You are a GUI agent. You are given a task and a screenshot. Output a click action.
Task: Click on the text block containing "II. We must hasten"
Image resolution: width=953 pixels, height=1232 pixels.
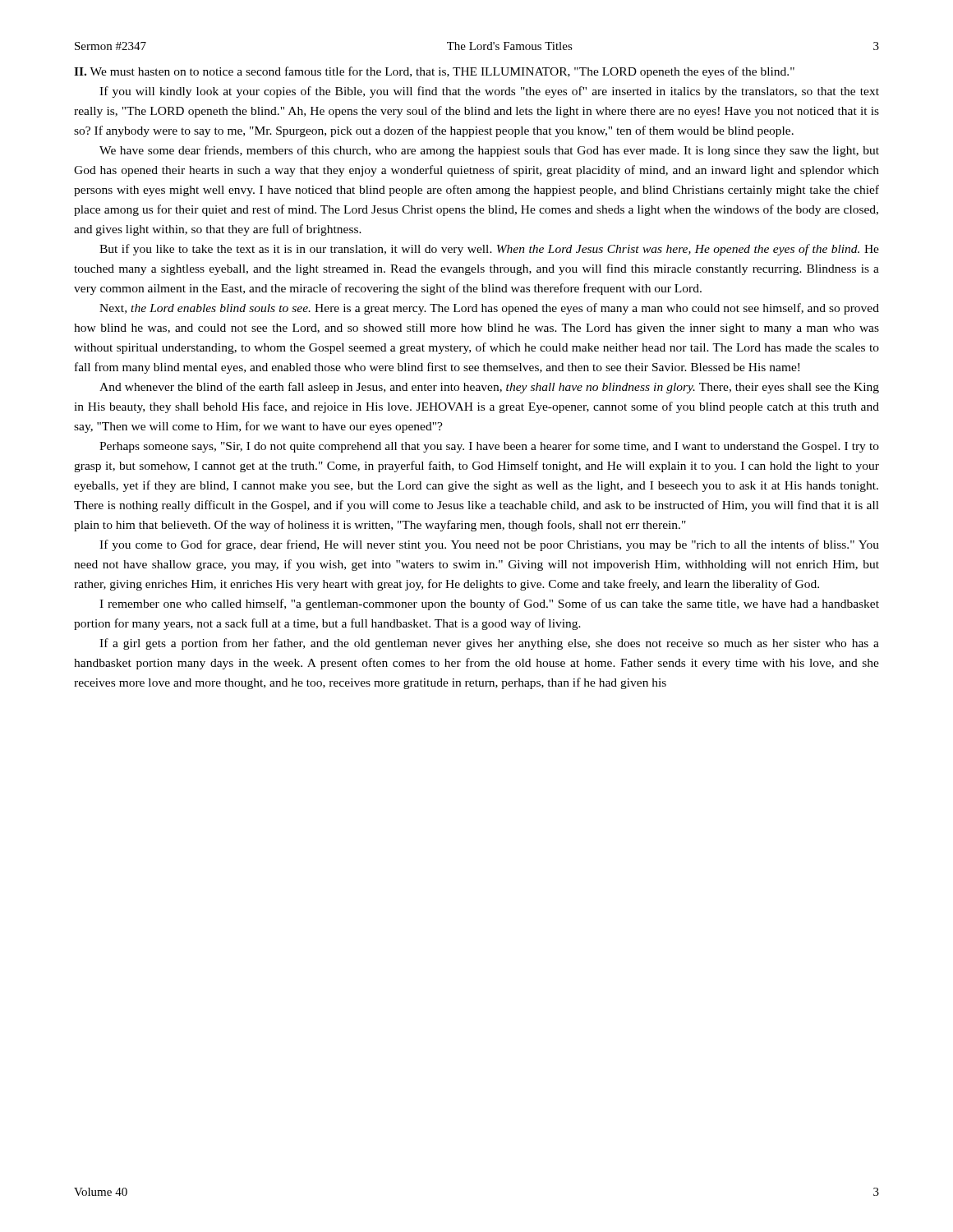476,377
